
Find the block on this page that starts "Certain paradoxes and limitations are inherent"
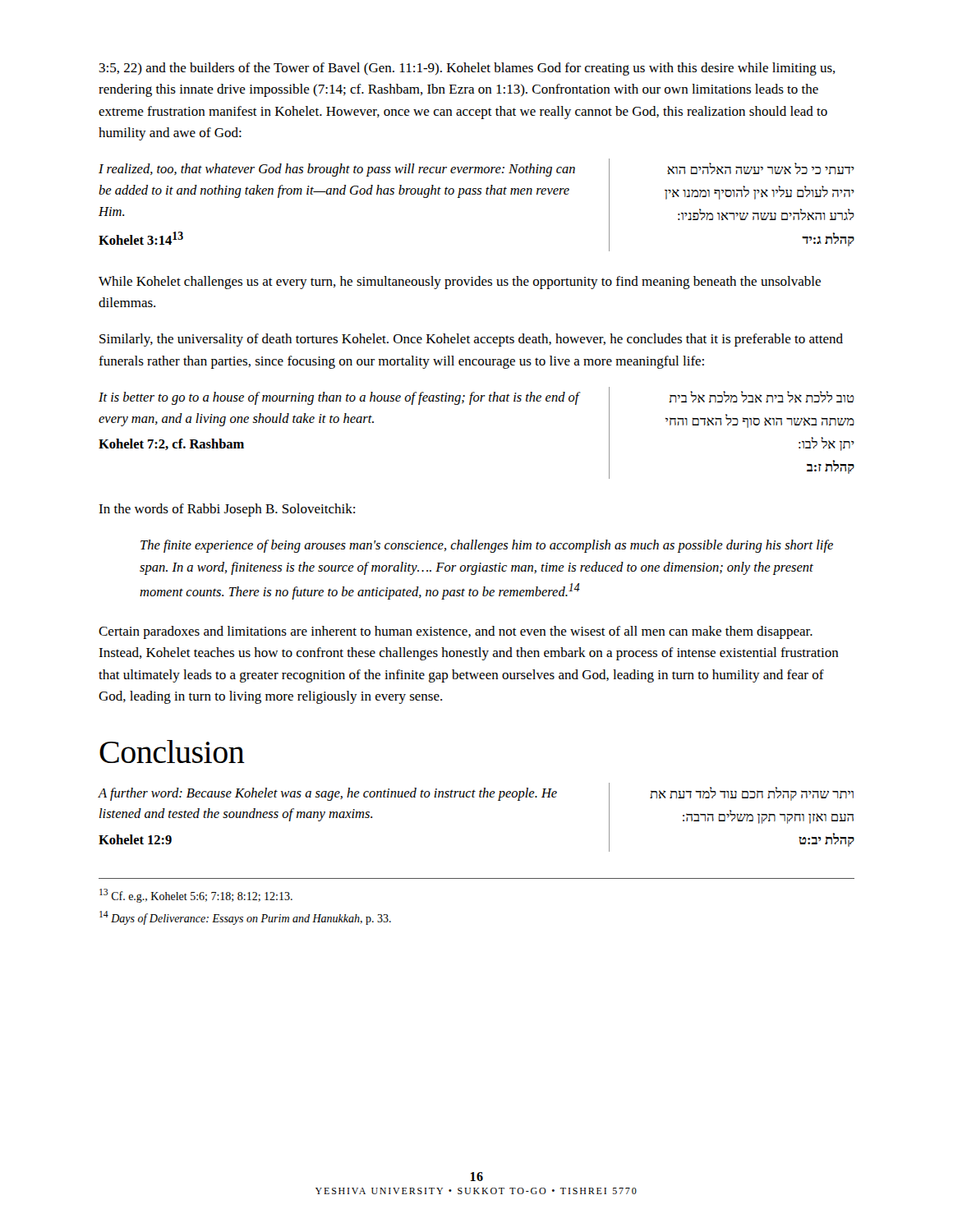tap(469, 664)
